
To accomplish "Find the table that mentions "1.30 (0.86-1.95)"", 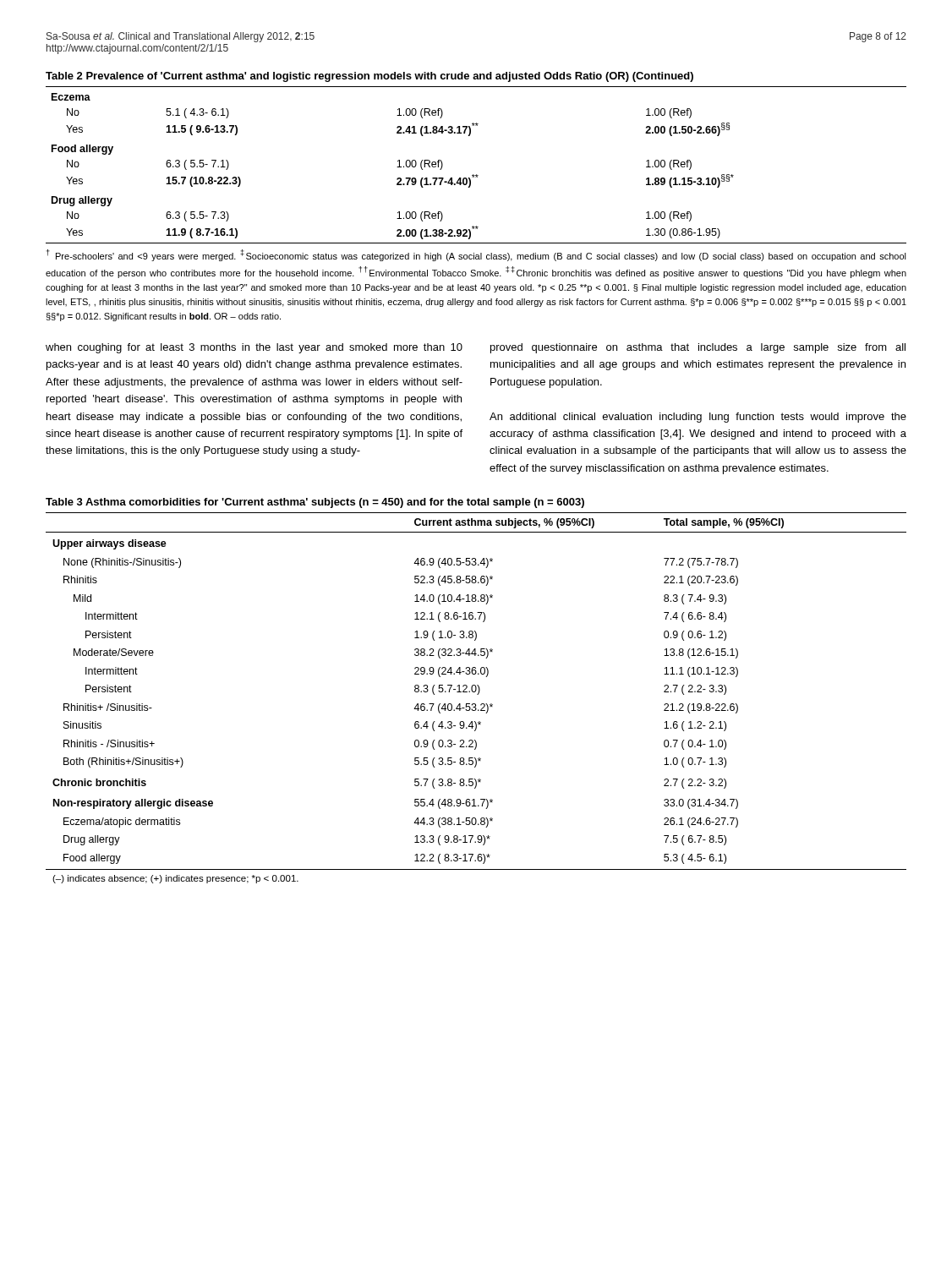I will point(476,157).
